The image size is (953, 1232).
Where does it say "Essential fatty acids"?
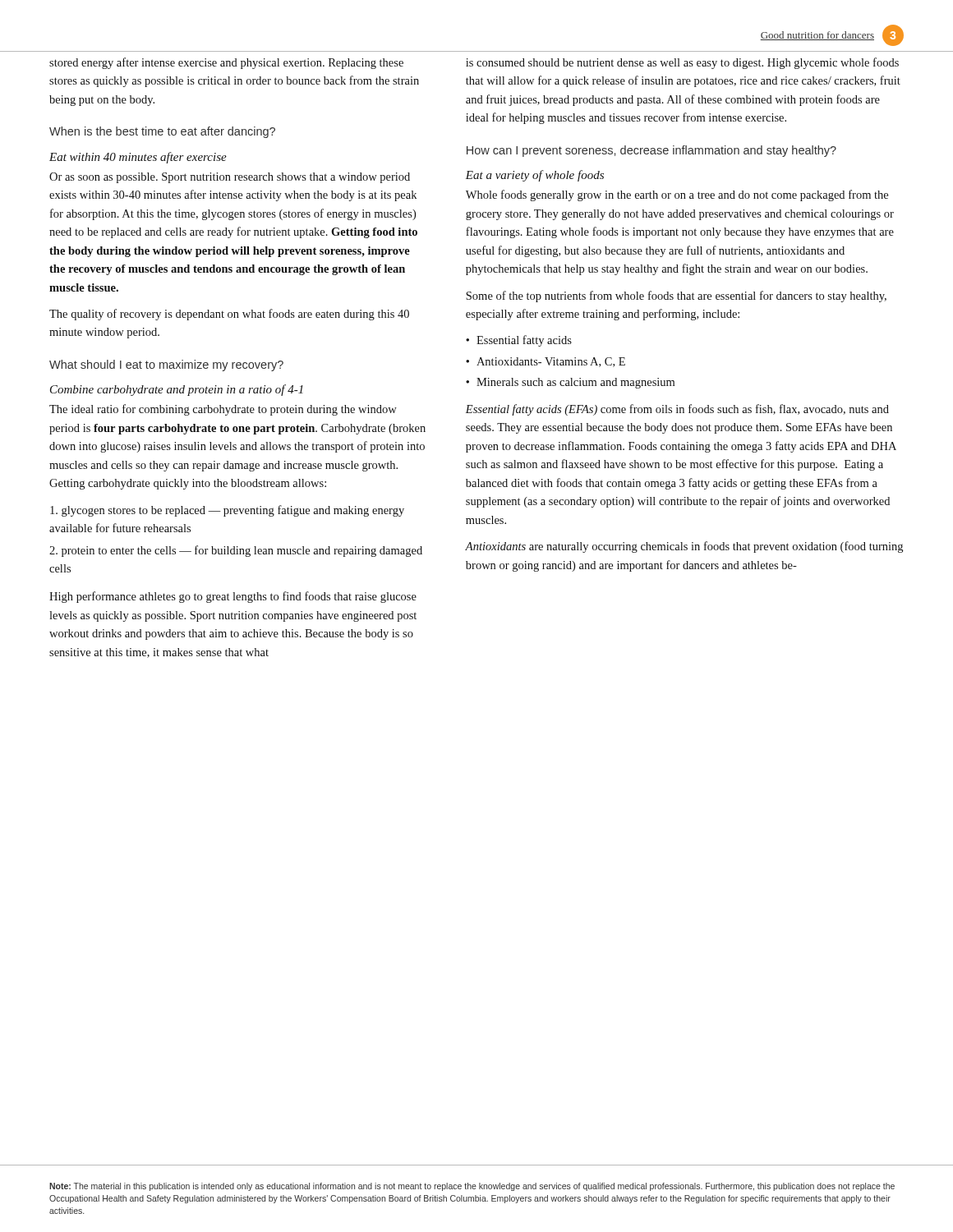point(519,341)
